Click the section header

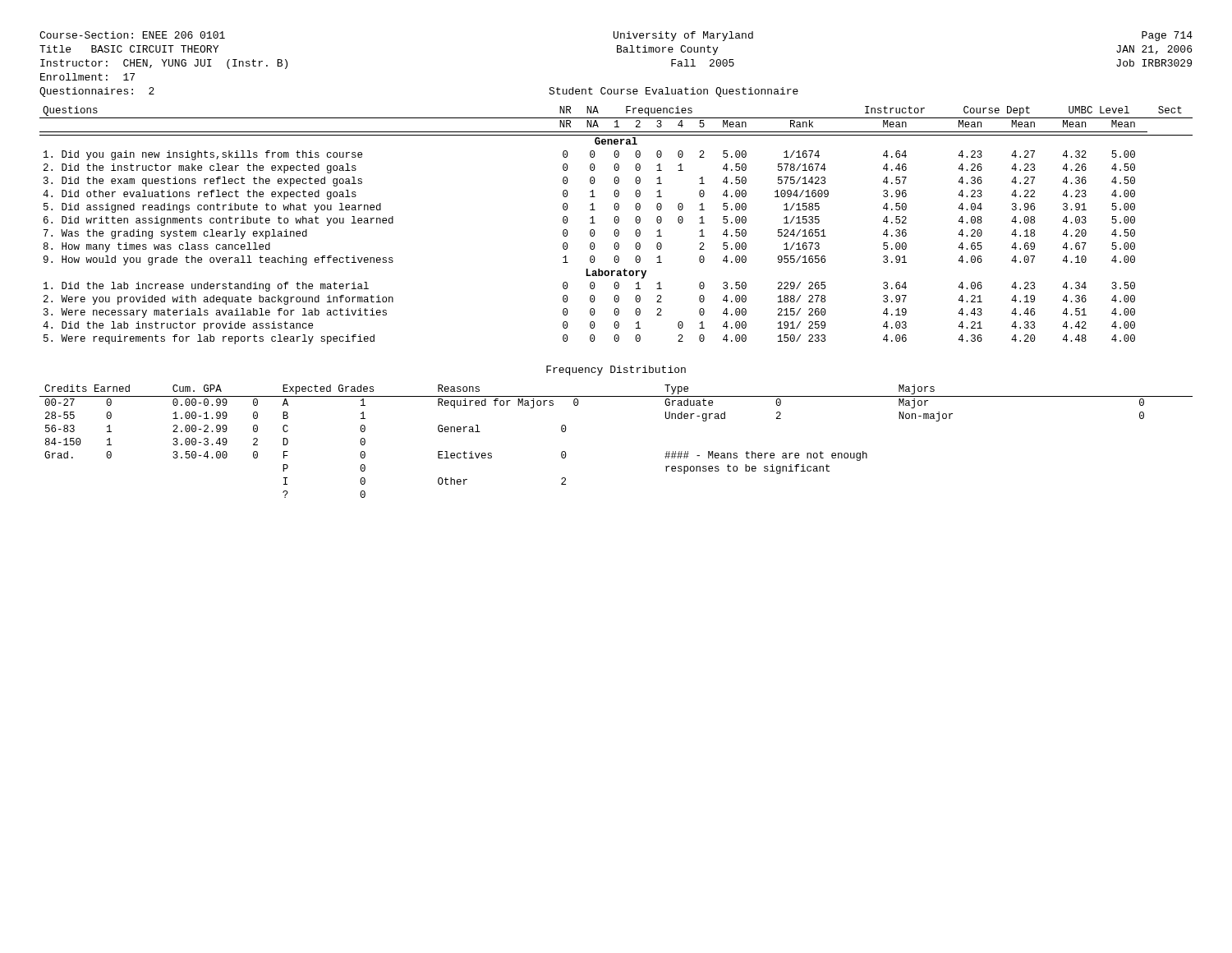click(x=616, y=370)
